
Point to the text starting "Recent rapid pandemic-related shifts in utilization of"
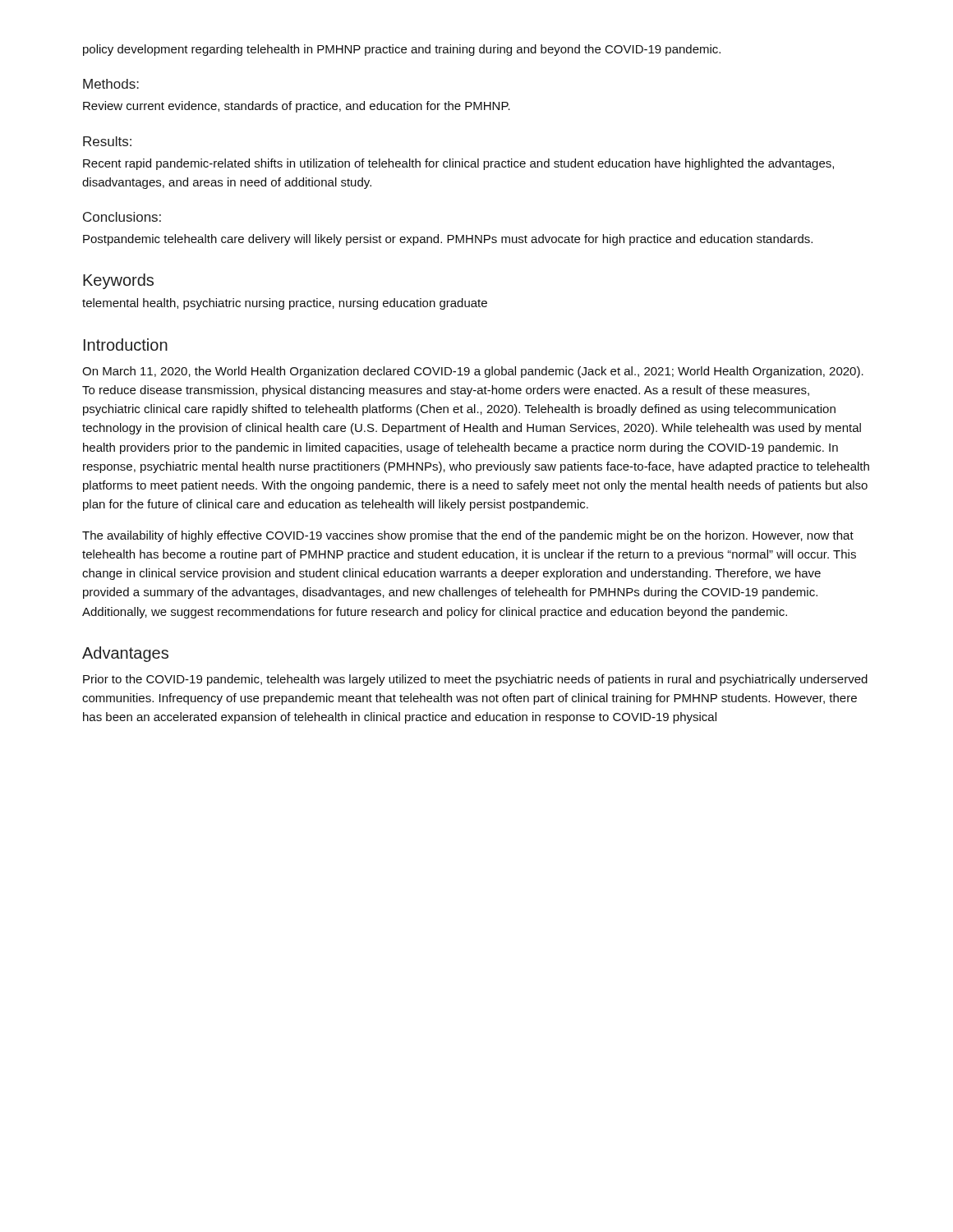459,172
